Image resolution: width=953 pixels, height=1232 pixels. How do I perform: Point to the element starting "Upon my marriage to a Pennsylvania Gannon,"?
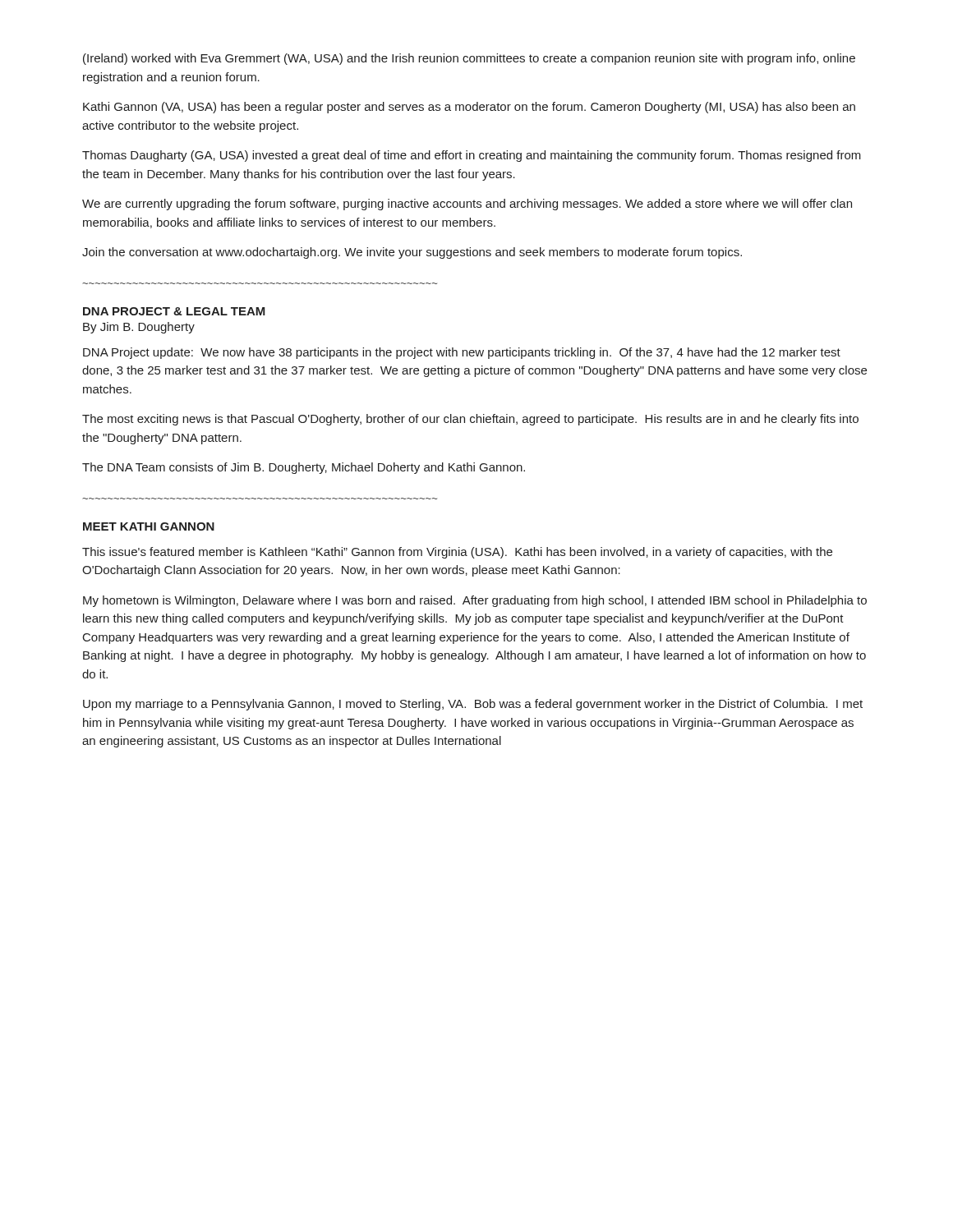point(472,722)
